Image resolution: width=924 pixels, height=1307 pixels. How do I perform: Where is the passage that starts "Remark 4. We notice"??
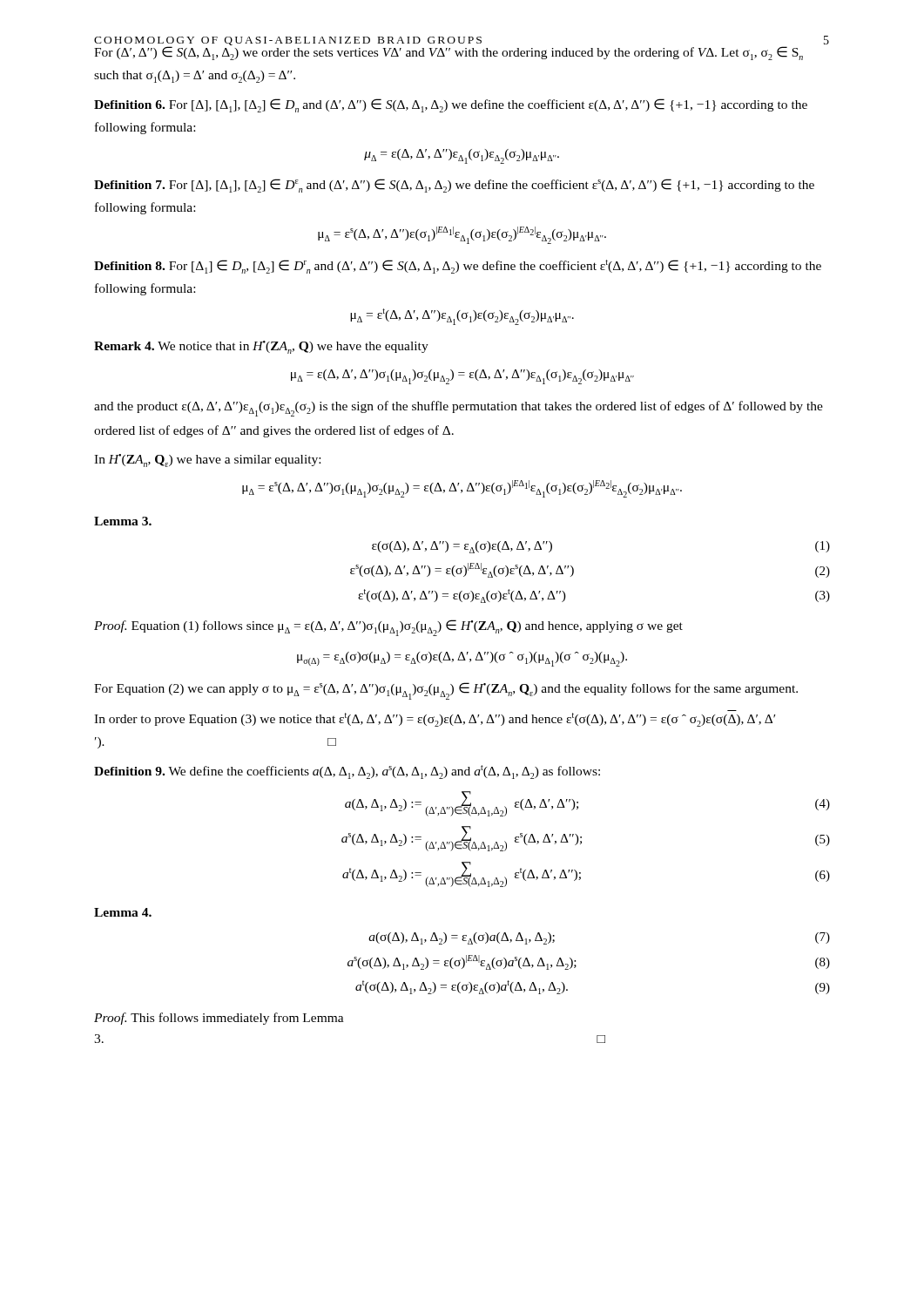(261, 347)
